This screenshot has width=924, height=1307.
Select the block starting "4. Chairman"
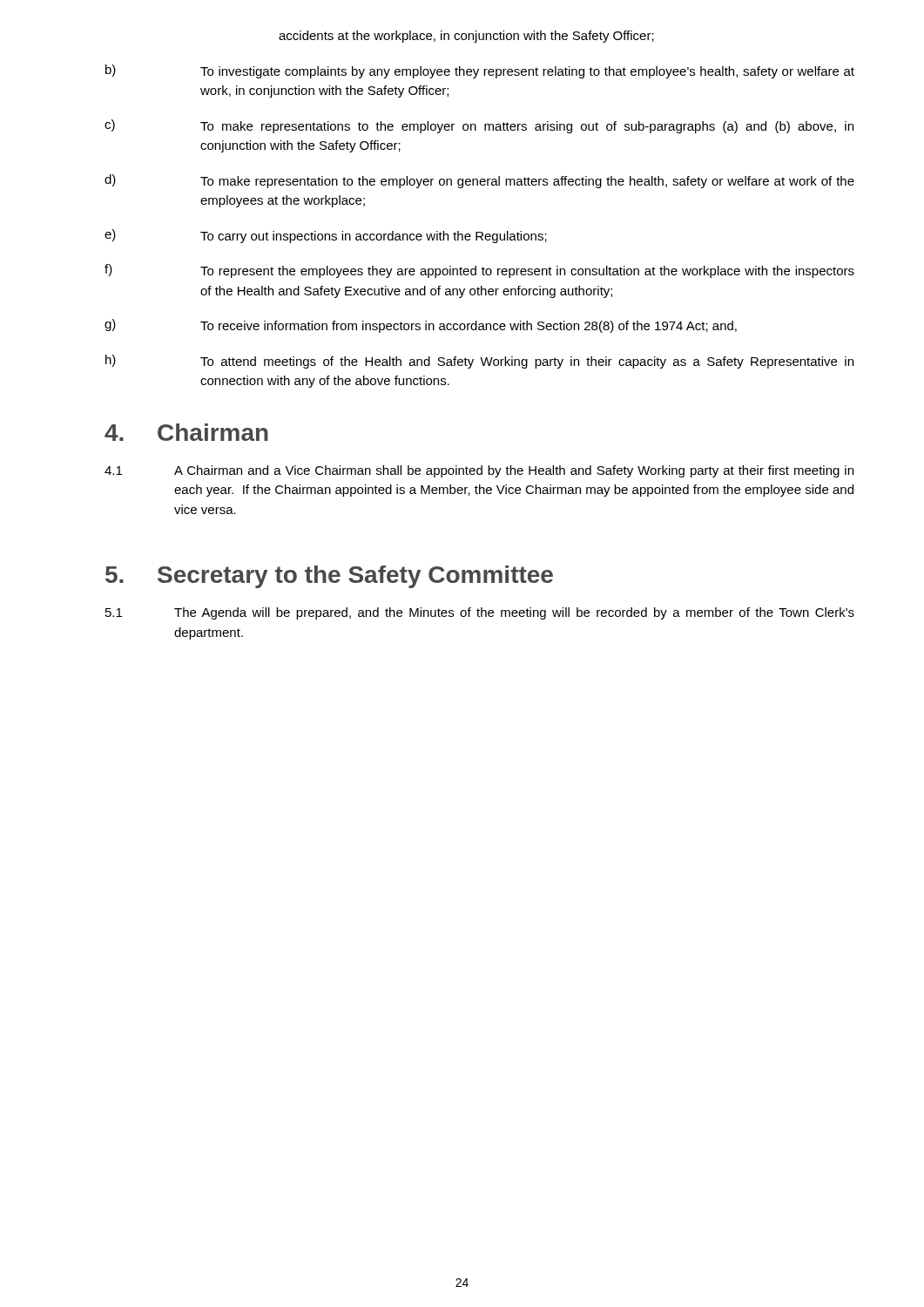click(178, 433)
